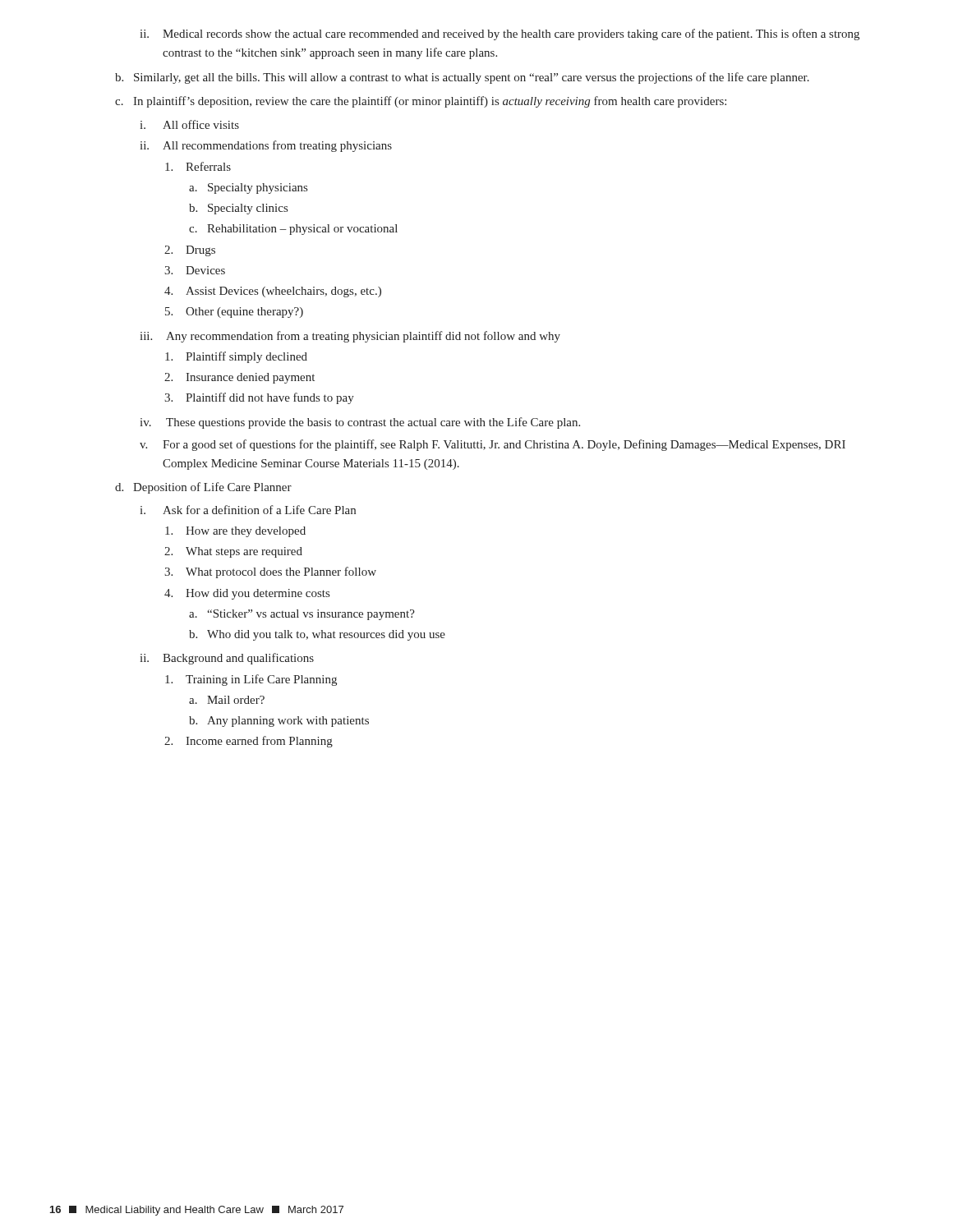Locate the region starting "4. How did"

247,594
